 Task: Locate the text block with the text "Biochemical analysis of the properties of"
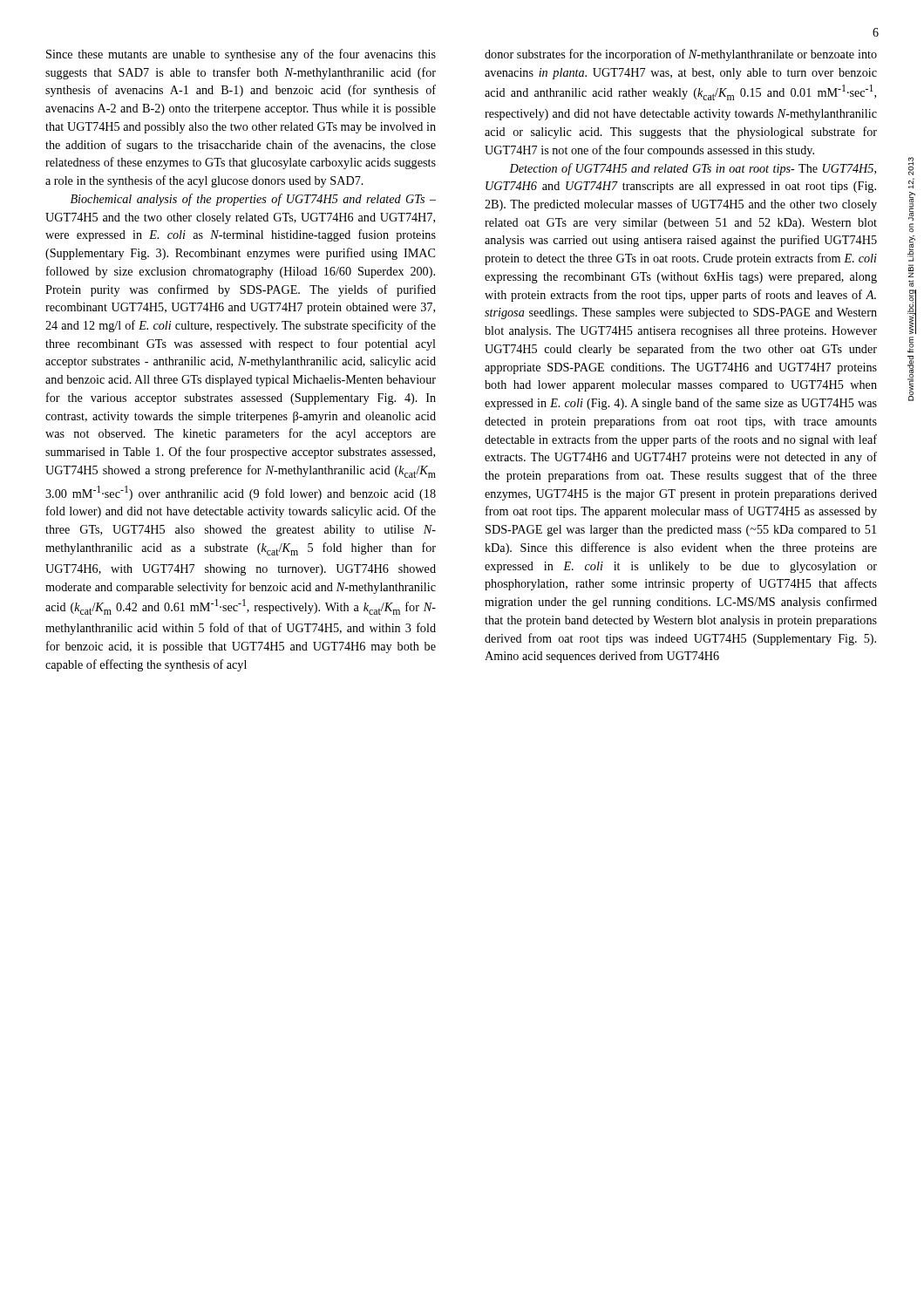[241, 432]
